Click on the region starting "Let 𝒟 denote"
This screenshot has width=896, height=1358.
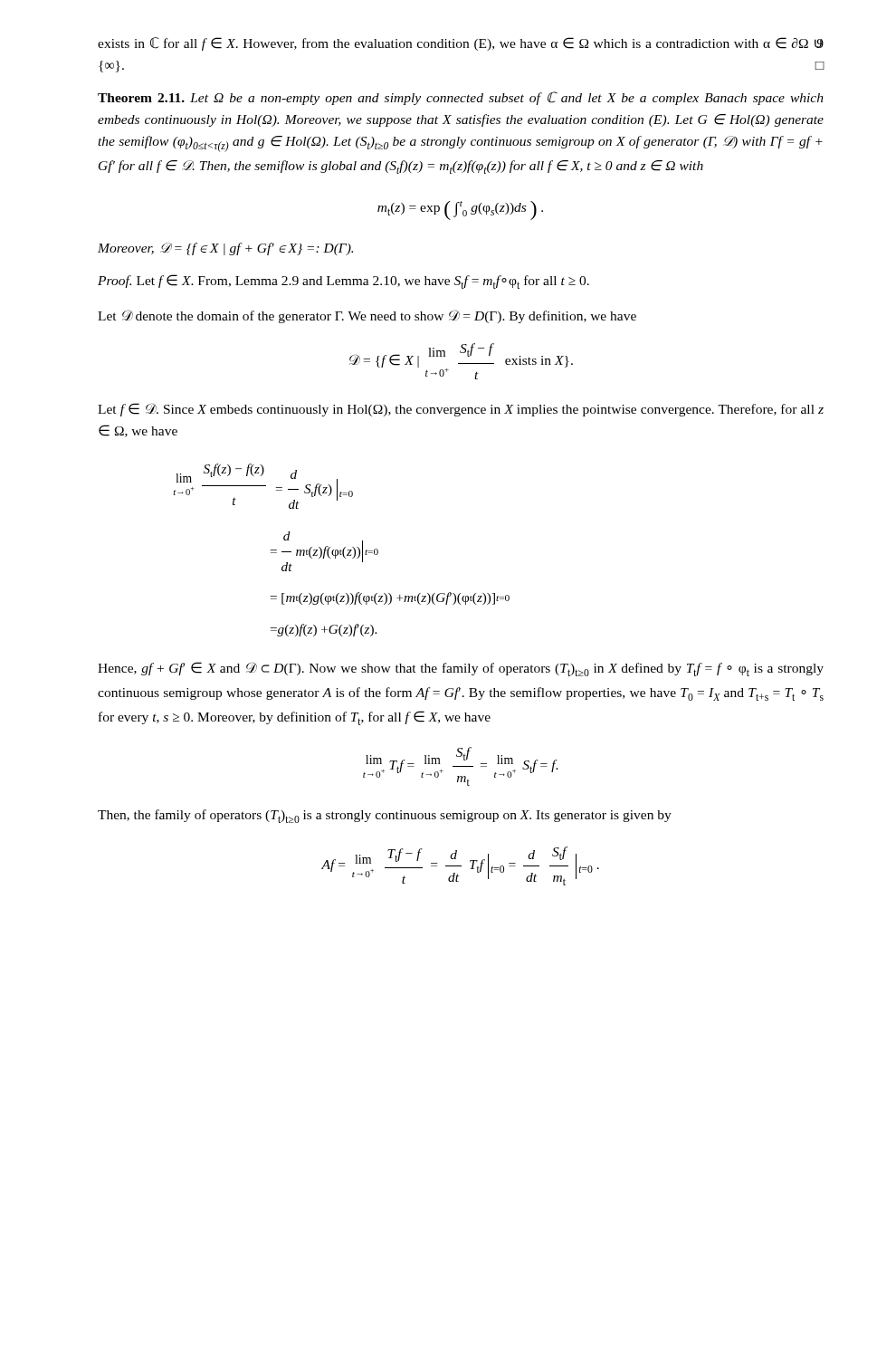point(461,316)
